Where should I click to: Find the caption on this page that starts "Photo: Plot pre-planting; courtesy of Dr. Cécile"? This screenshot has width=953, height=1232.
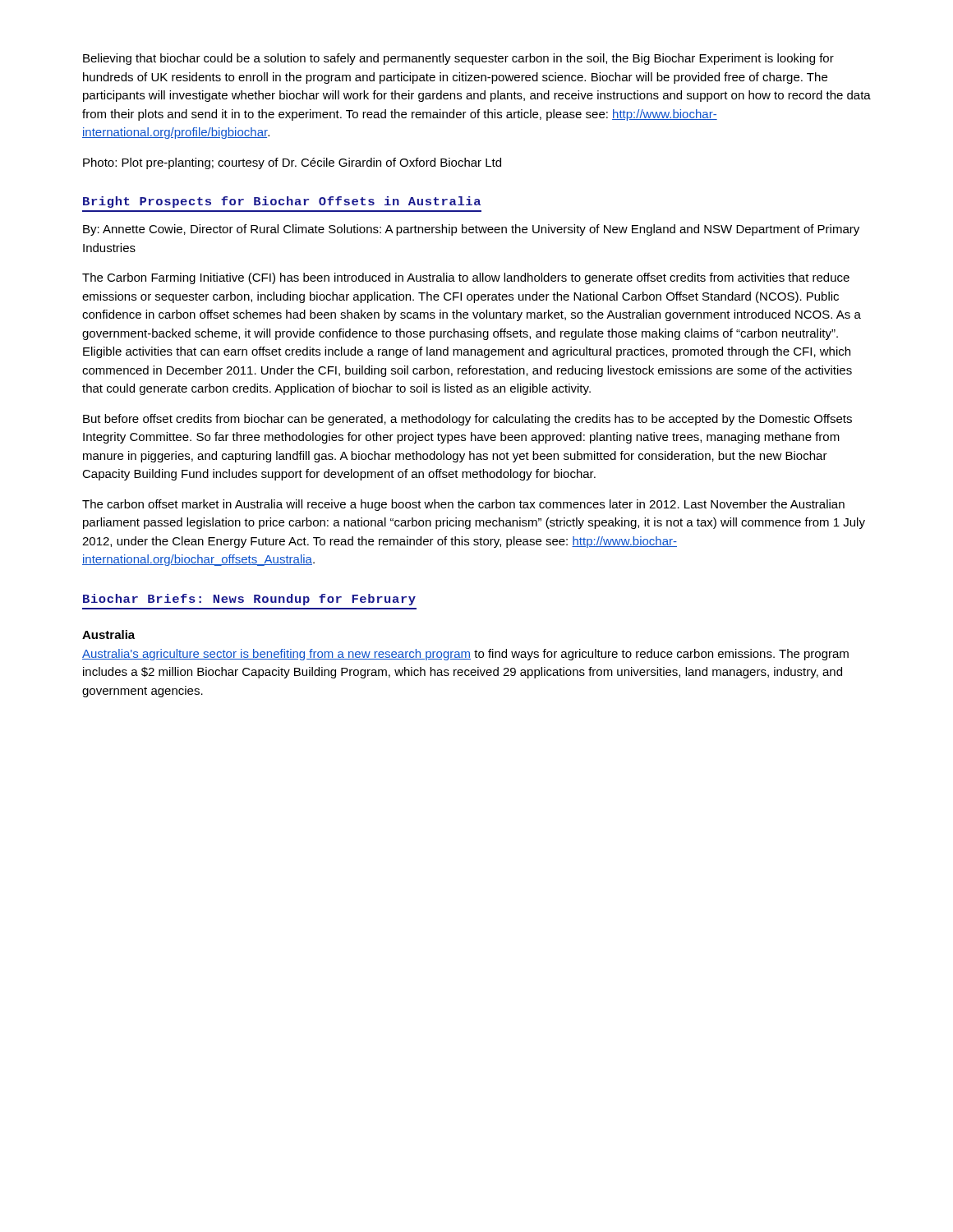(292, 162)
